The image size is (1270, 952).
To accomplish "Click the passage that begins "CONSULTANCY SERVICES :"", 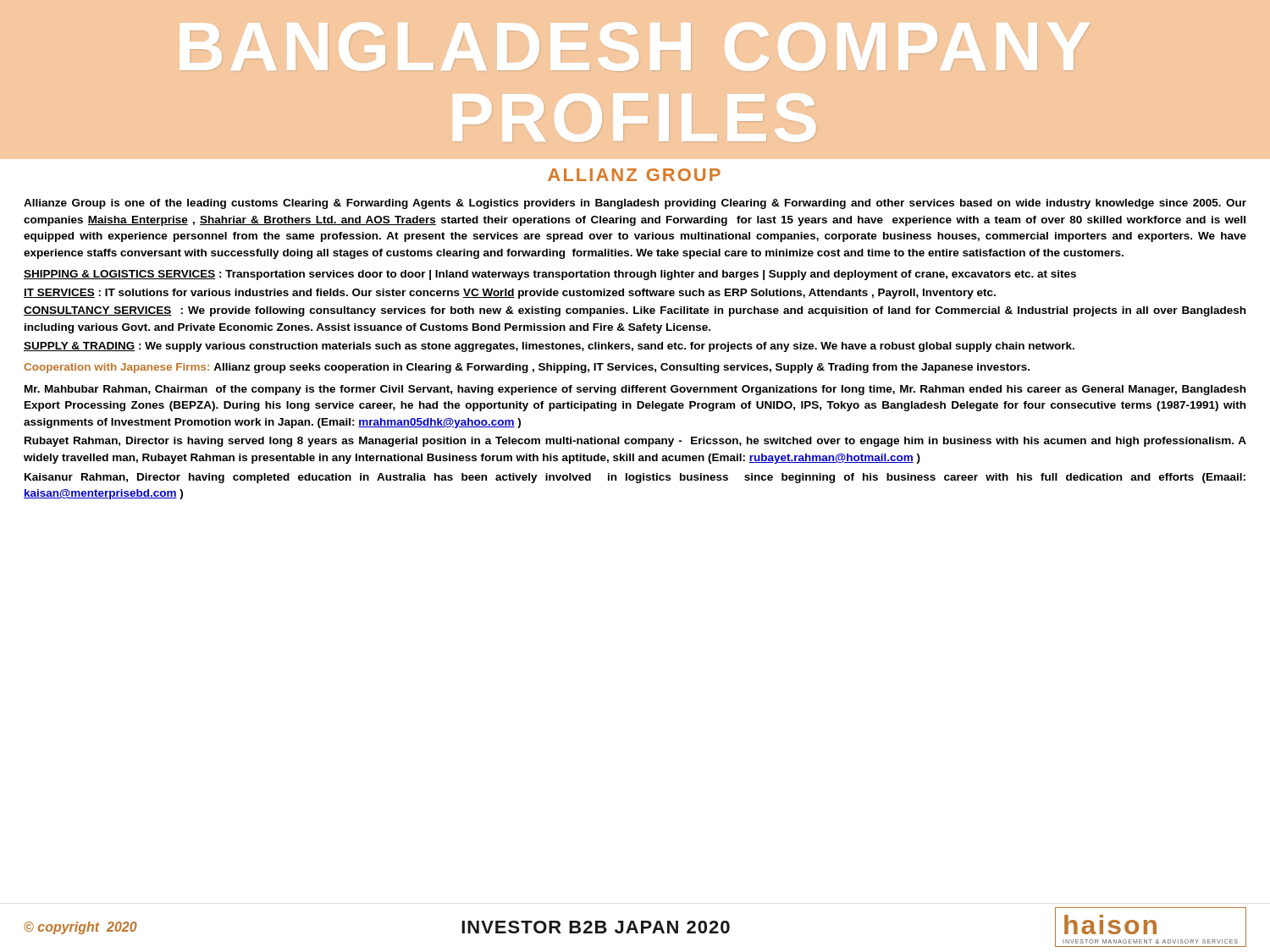I will point(635,319).
